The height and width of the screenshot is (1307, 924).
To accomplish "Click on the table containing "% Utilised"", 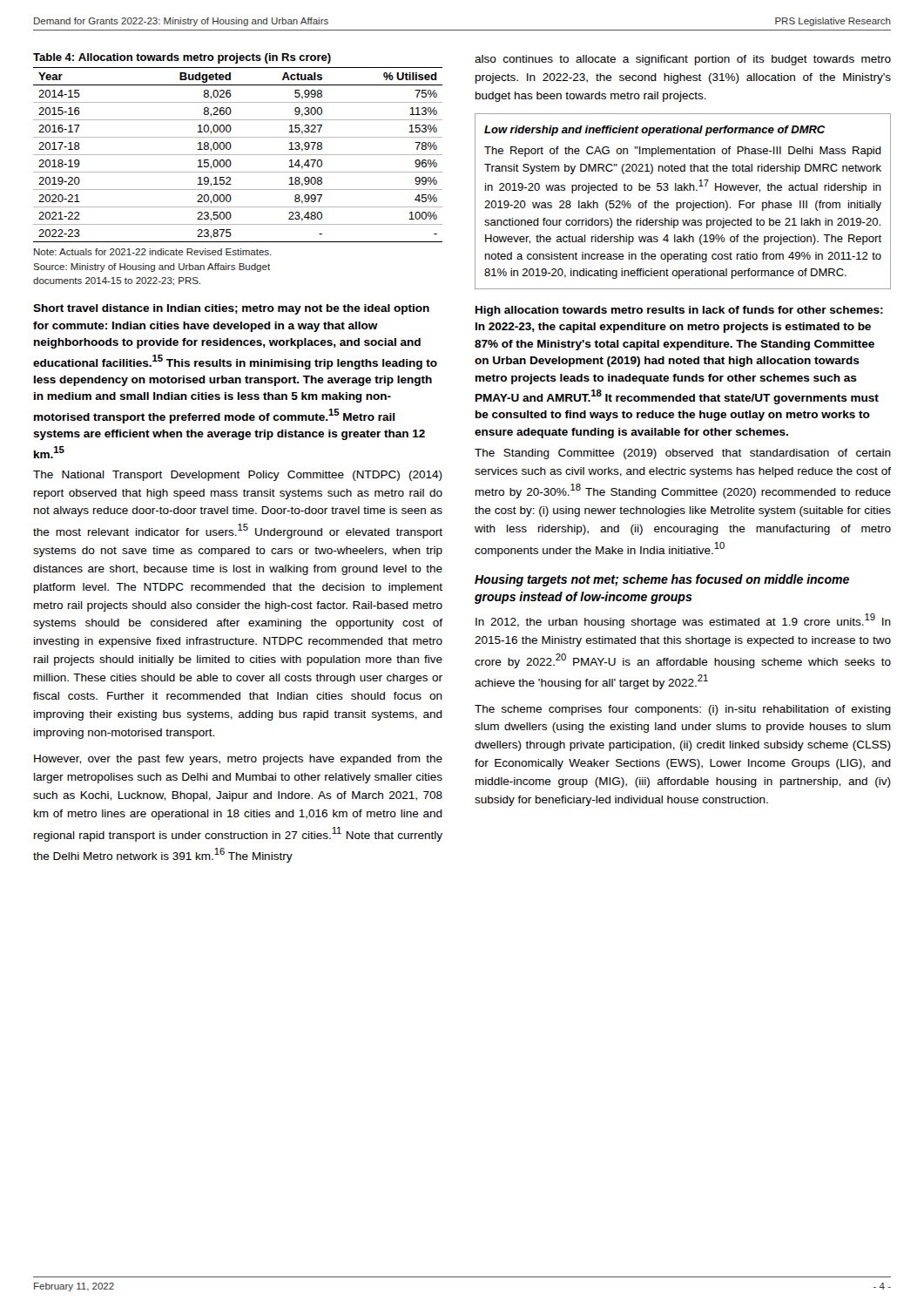I will (238, 155).
